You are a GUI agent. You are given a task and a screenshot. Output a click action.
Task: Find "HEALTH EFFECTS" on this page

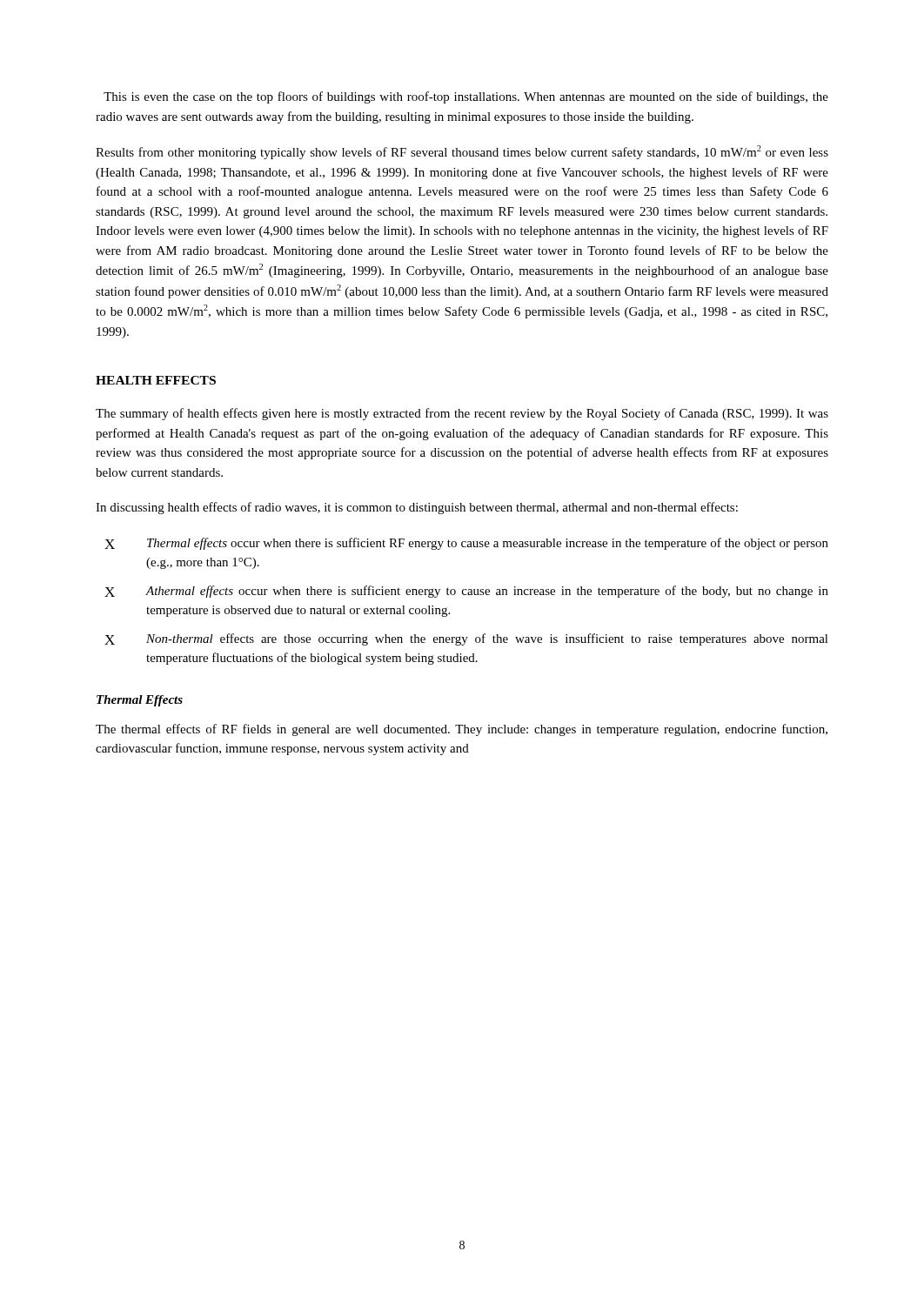[x=156, y=380]
